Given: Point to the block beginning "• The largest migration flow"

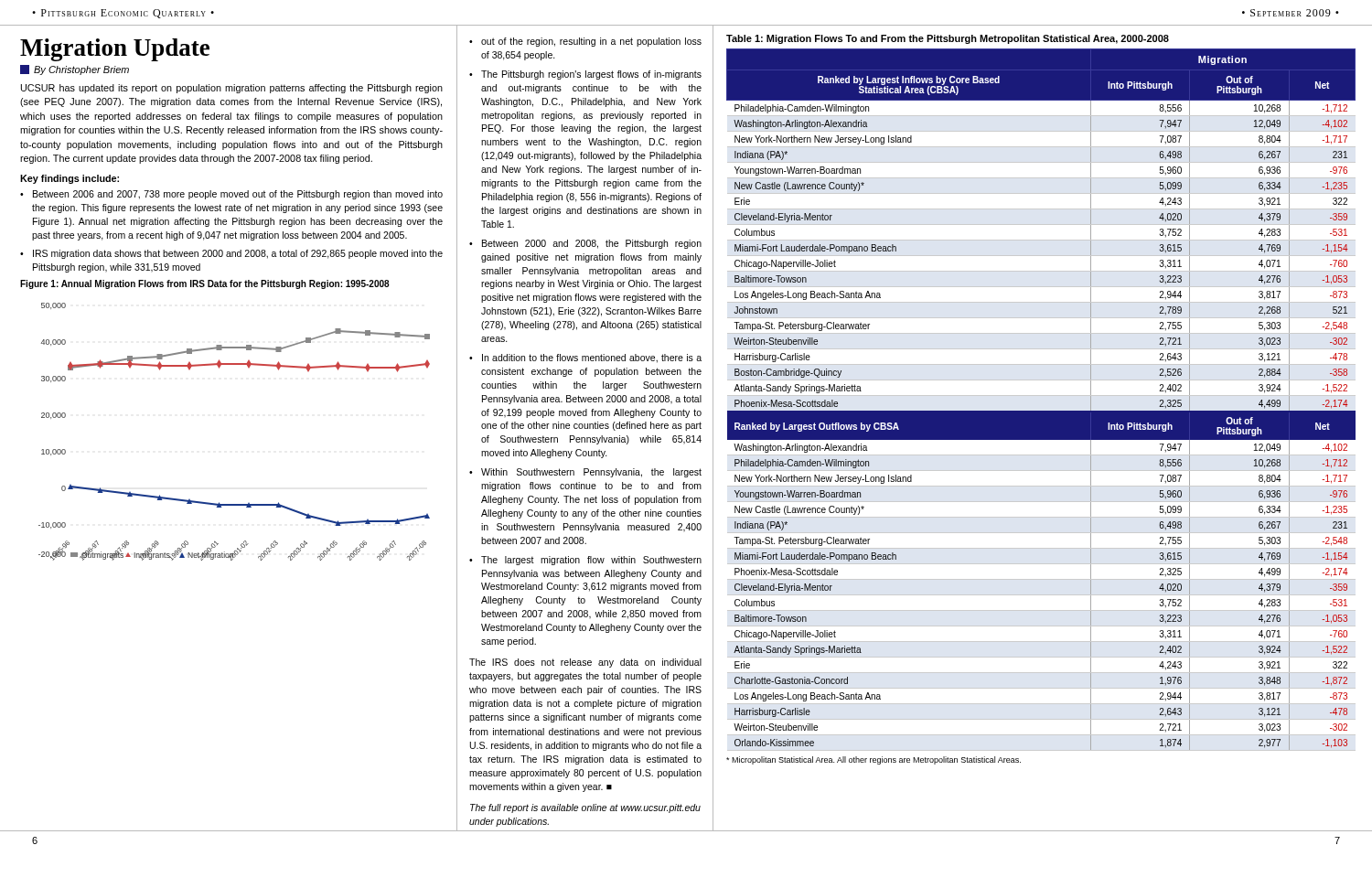Looking at the screenshot, I should click(585, 600).
